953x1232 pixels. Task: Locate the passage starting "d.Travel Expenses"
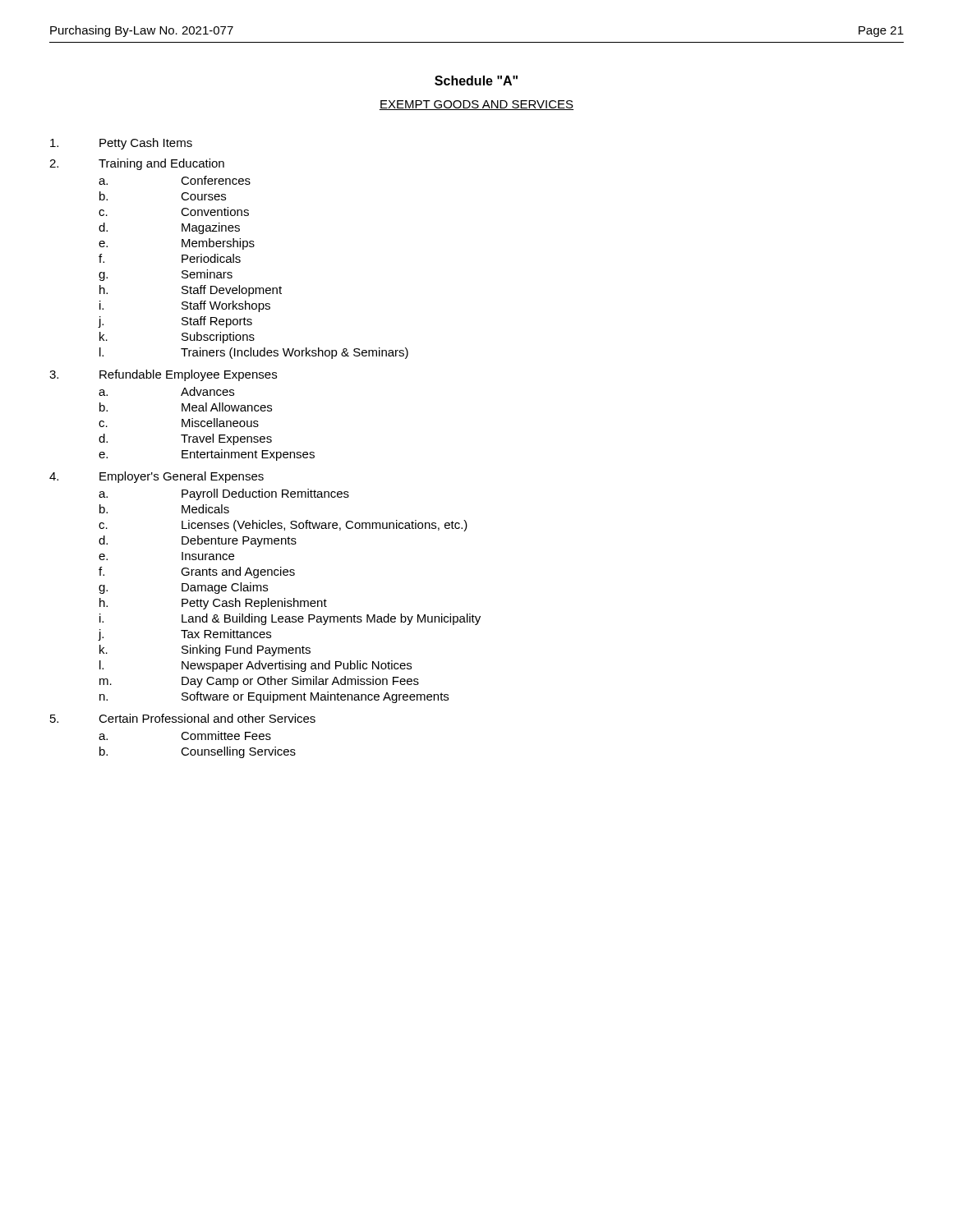click(x=185, y=439)
